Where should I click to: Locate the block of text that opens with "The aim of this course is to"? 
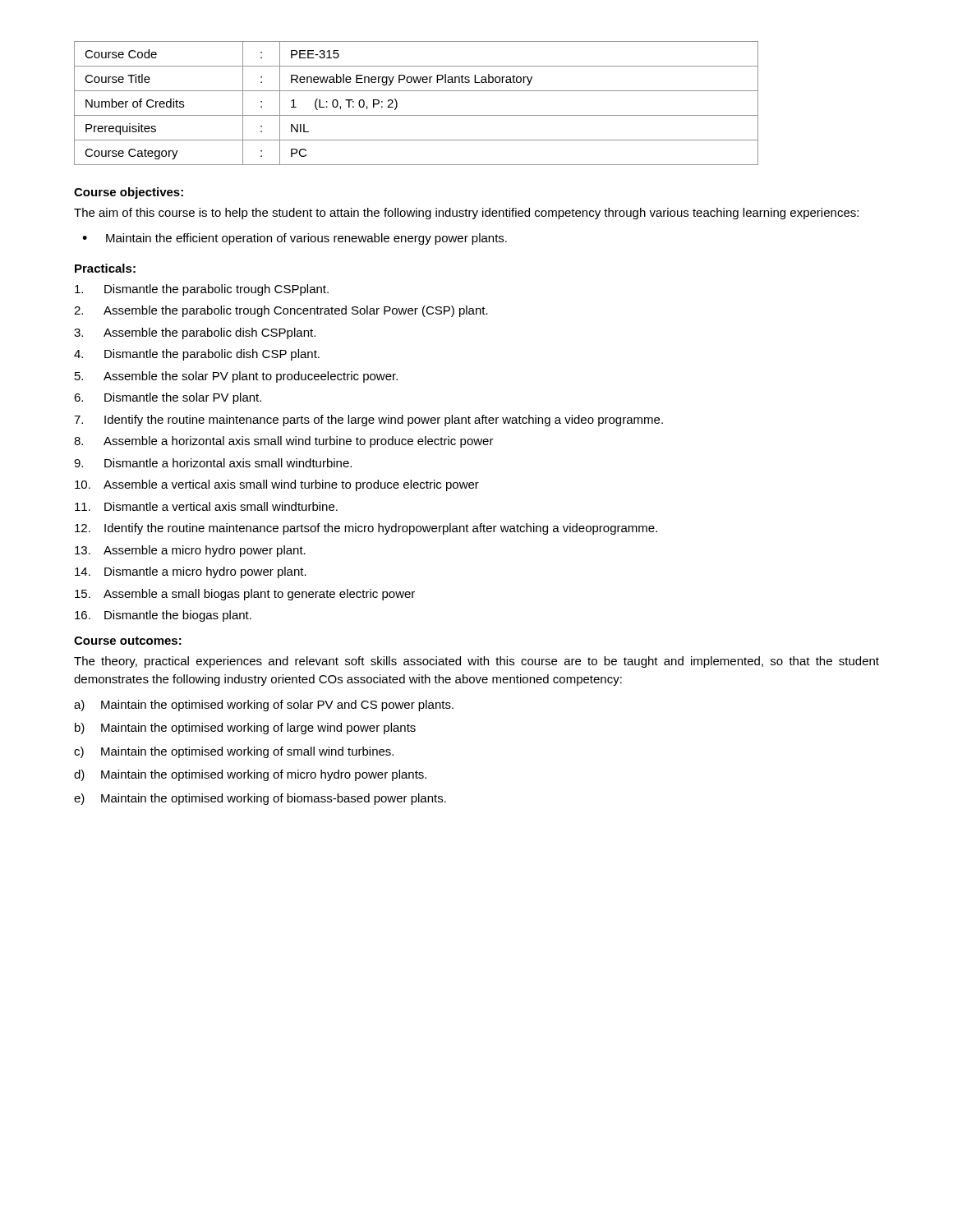point(467,212)
